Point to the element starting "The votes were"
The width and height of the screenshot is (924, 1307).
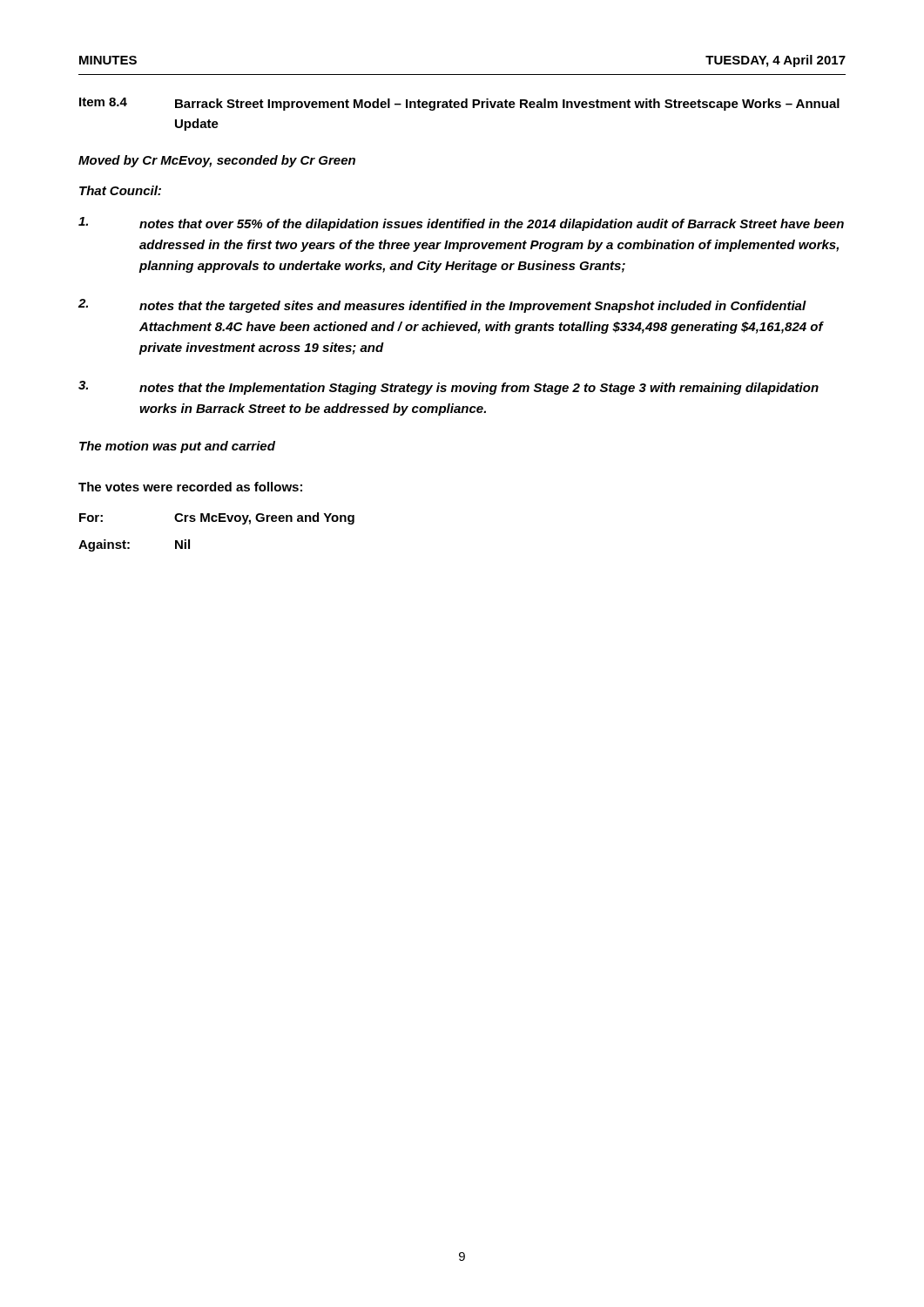[x=191, y=487]
